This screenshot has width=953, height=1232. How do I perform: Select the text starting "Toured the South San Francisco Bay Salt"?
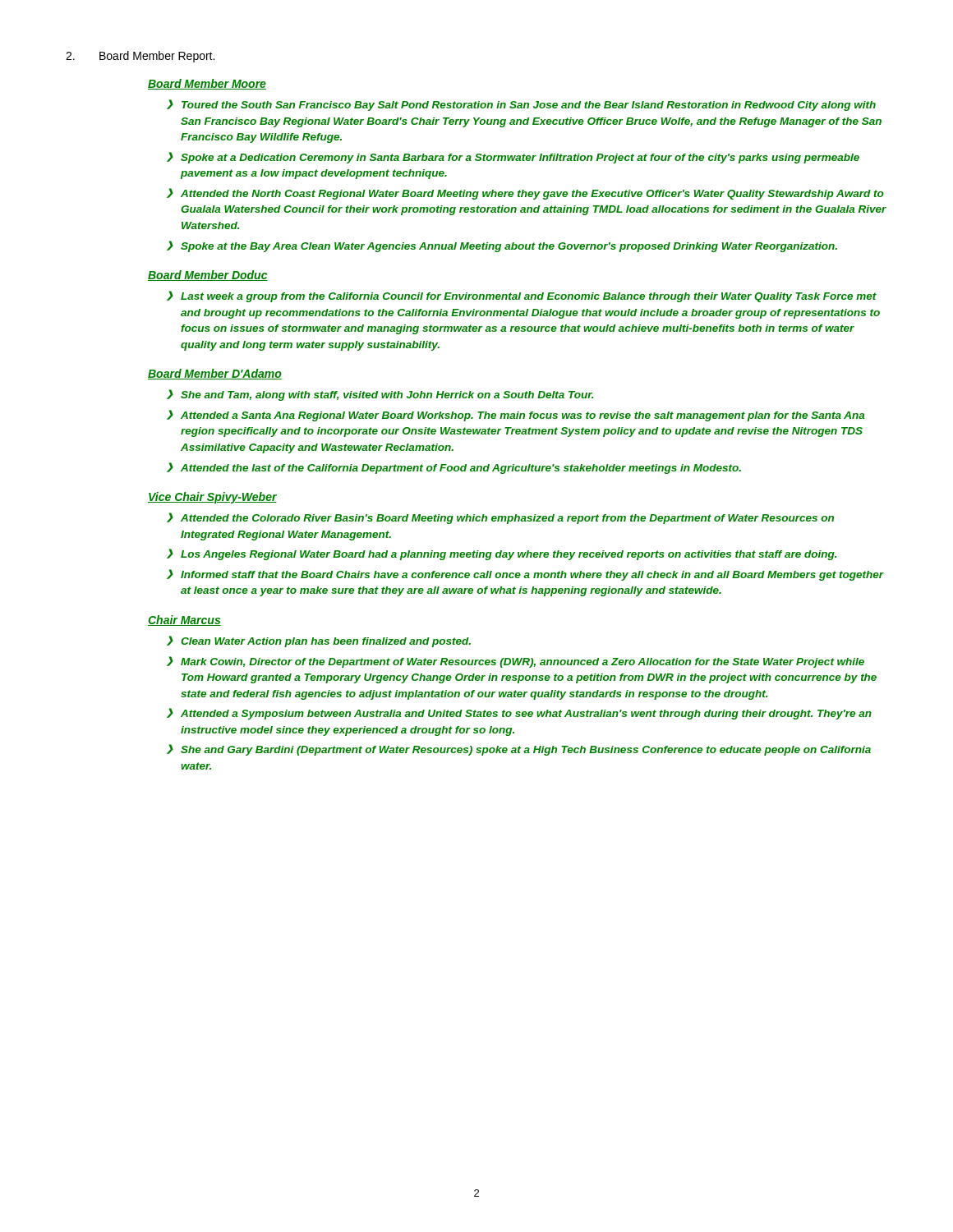click(x=531, y=121)
